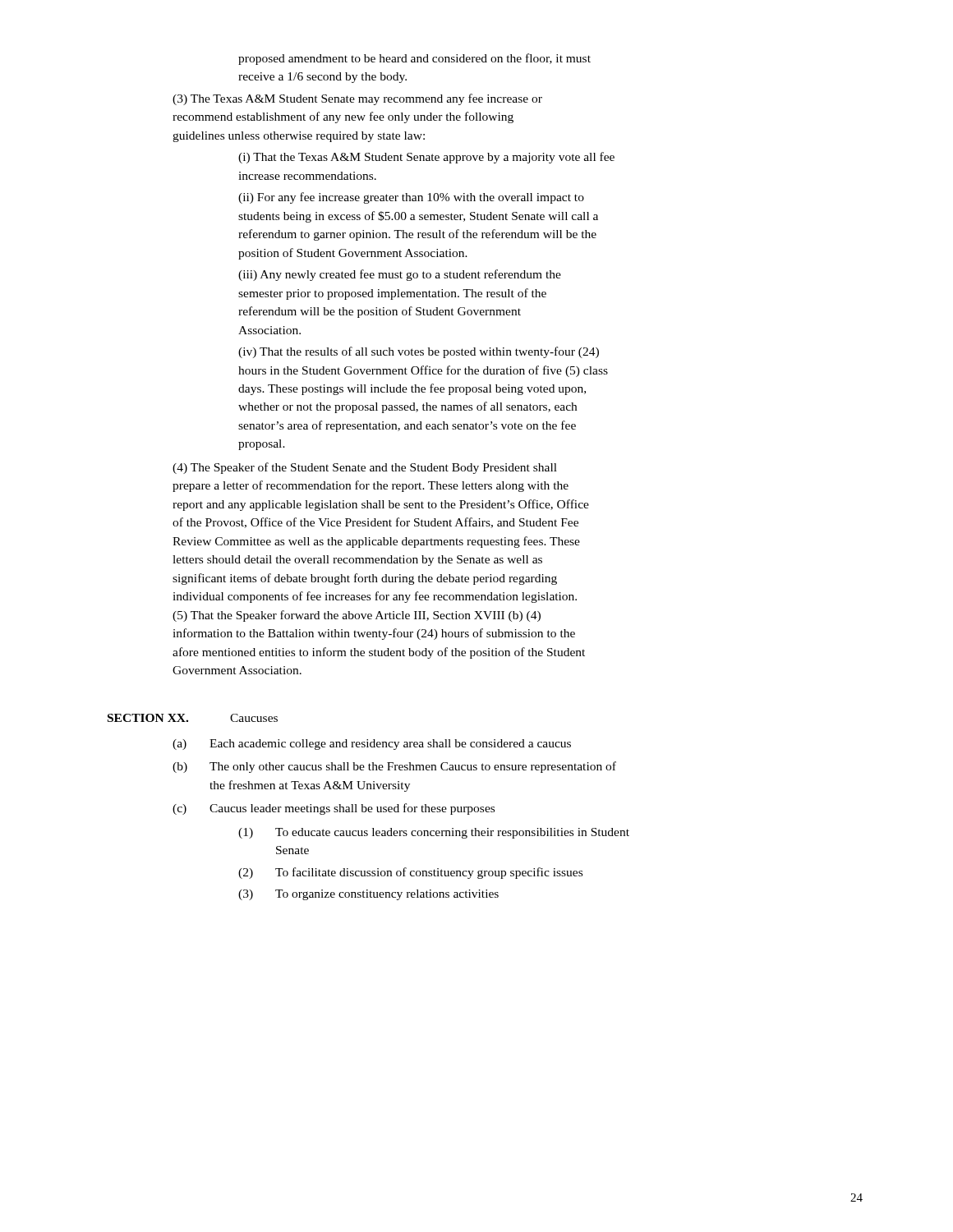Image resolution: width=953 pixels, height=1232 pixels.
Task: Locate the block of text that opens with "(b) The only other caucus"
Action: (x=394, y=776)
